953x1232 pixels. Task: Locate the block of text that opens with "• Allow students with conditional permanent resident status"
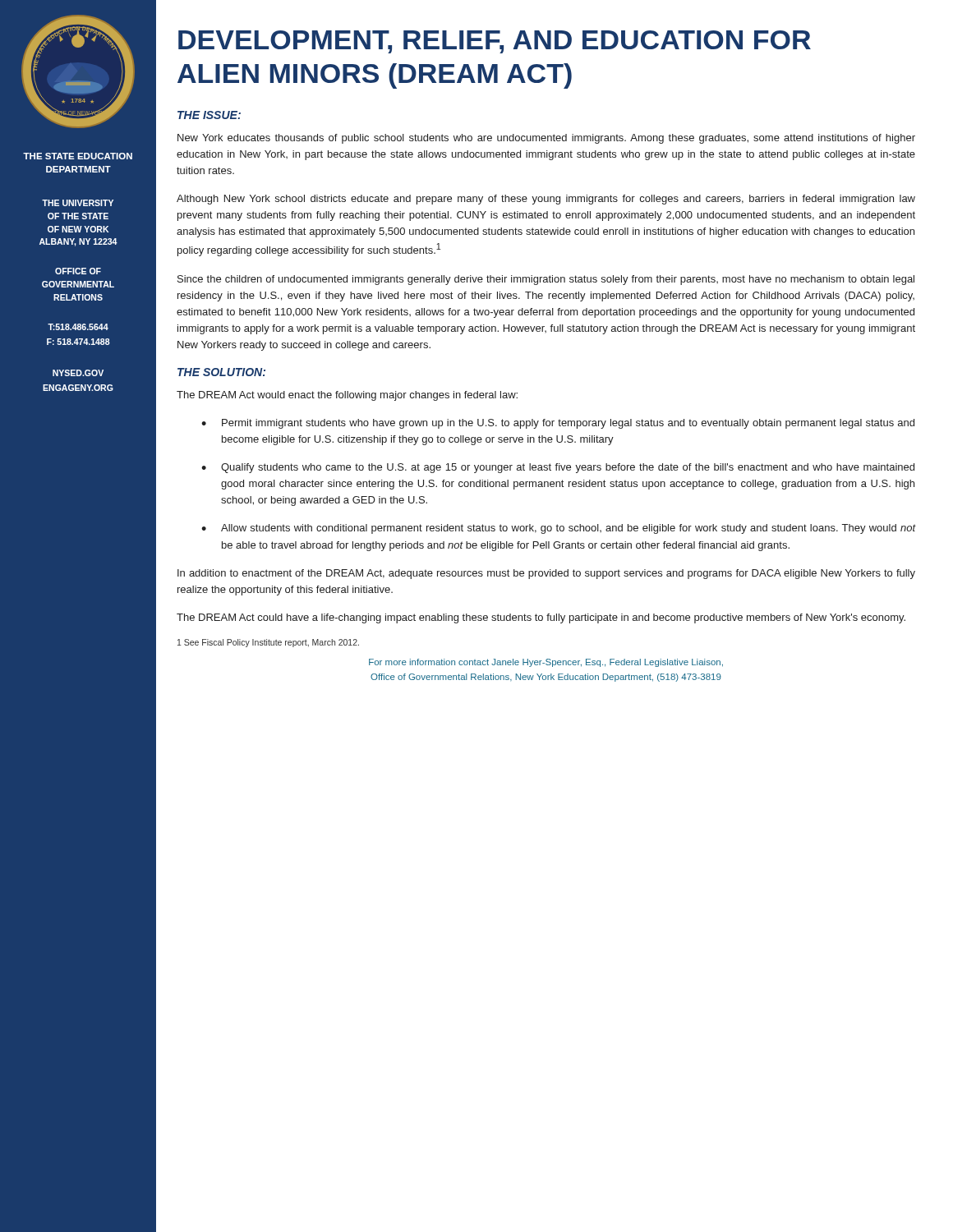[558, 537]
